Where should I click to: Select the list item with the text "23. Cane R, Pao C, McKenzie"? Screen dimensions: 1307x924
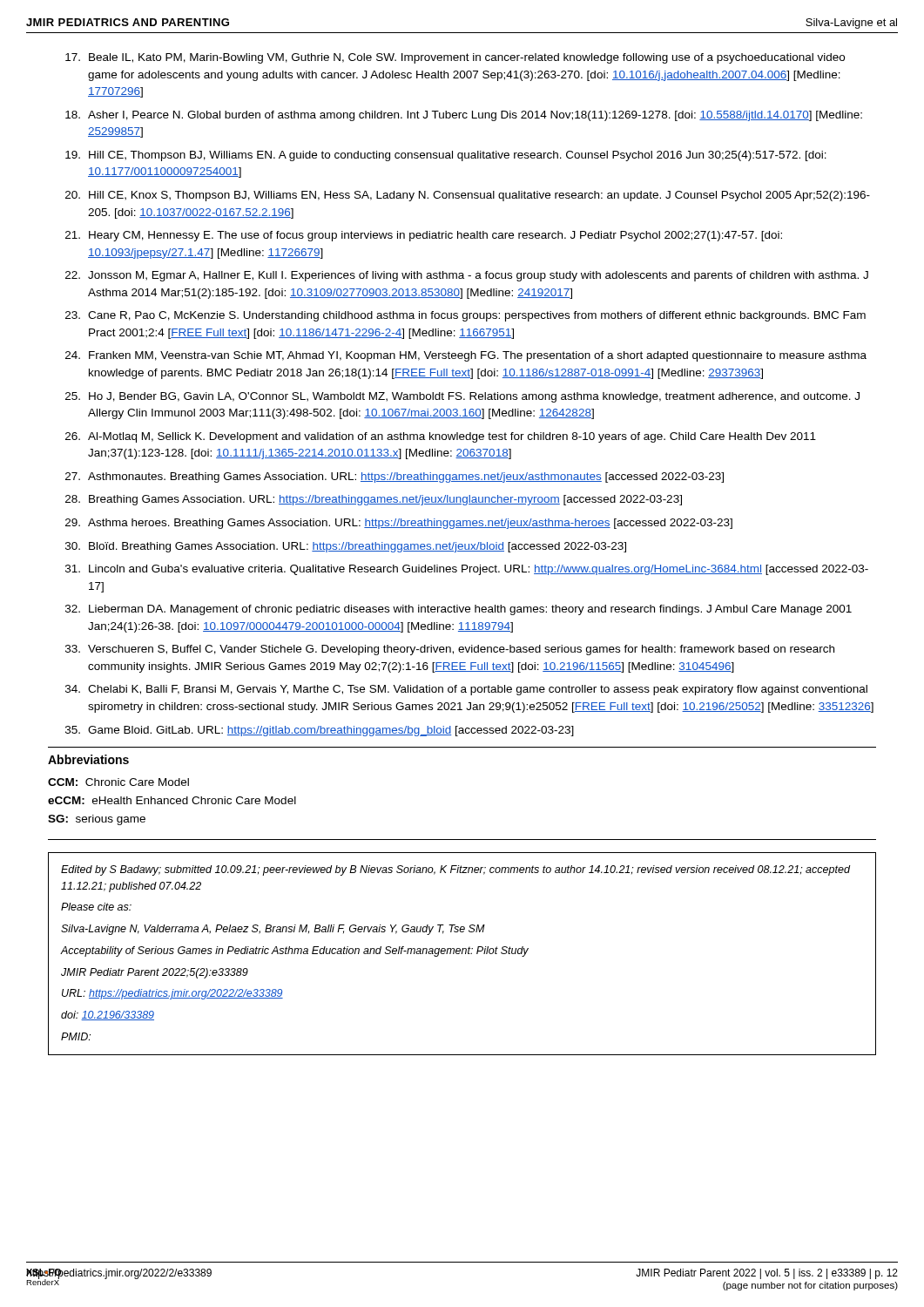(x=462, y=324)
